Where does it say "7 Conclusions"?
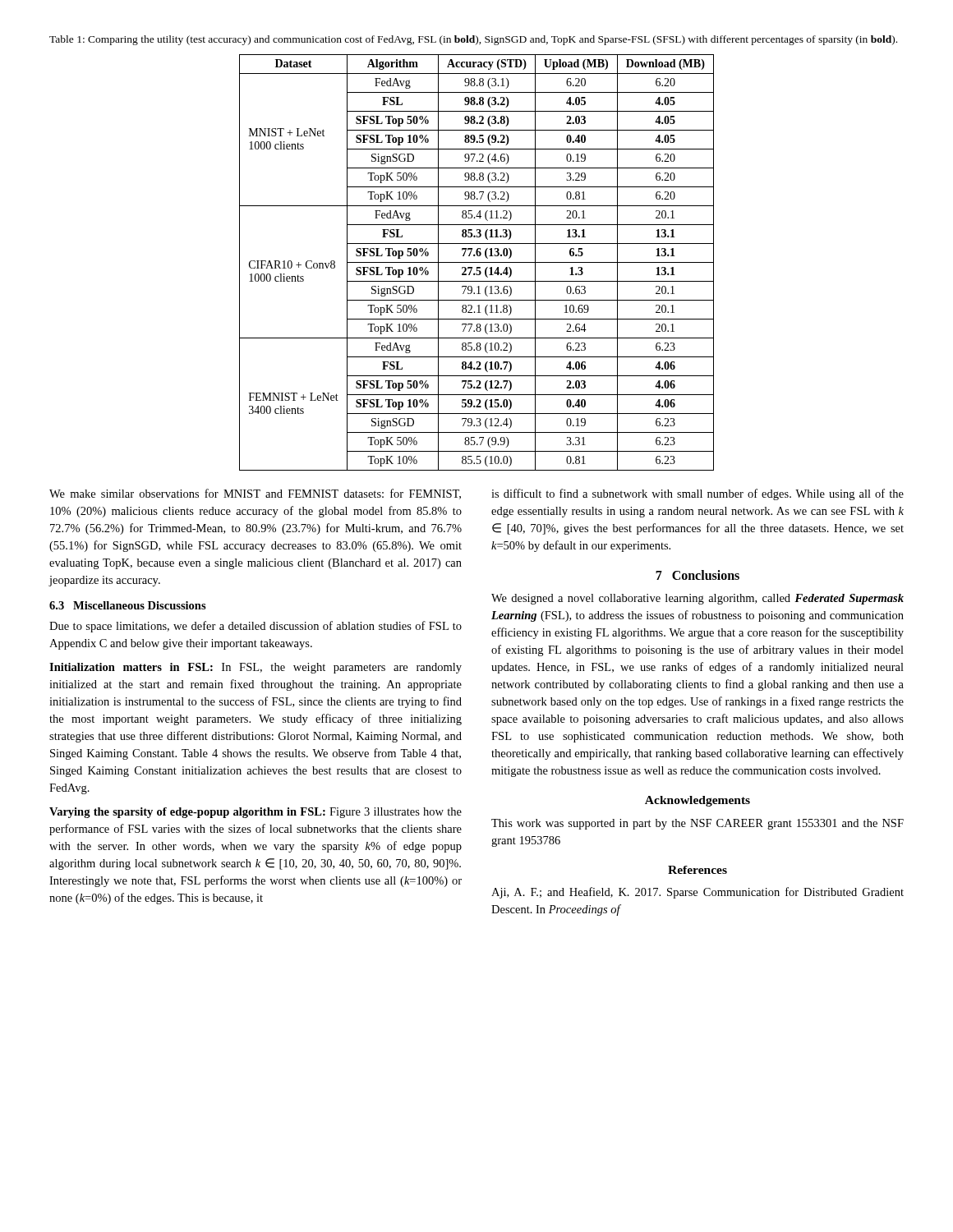This screenshot has height=1232, width=953. [698, 575]
